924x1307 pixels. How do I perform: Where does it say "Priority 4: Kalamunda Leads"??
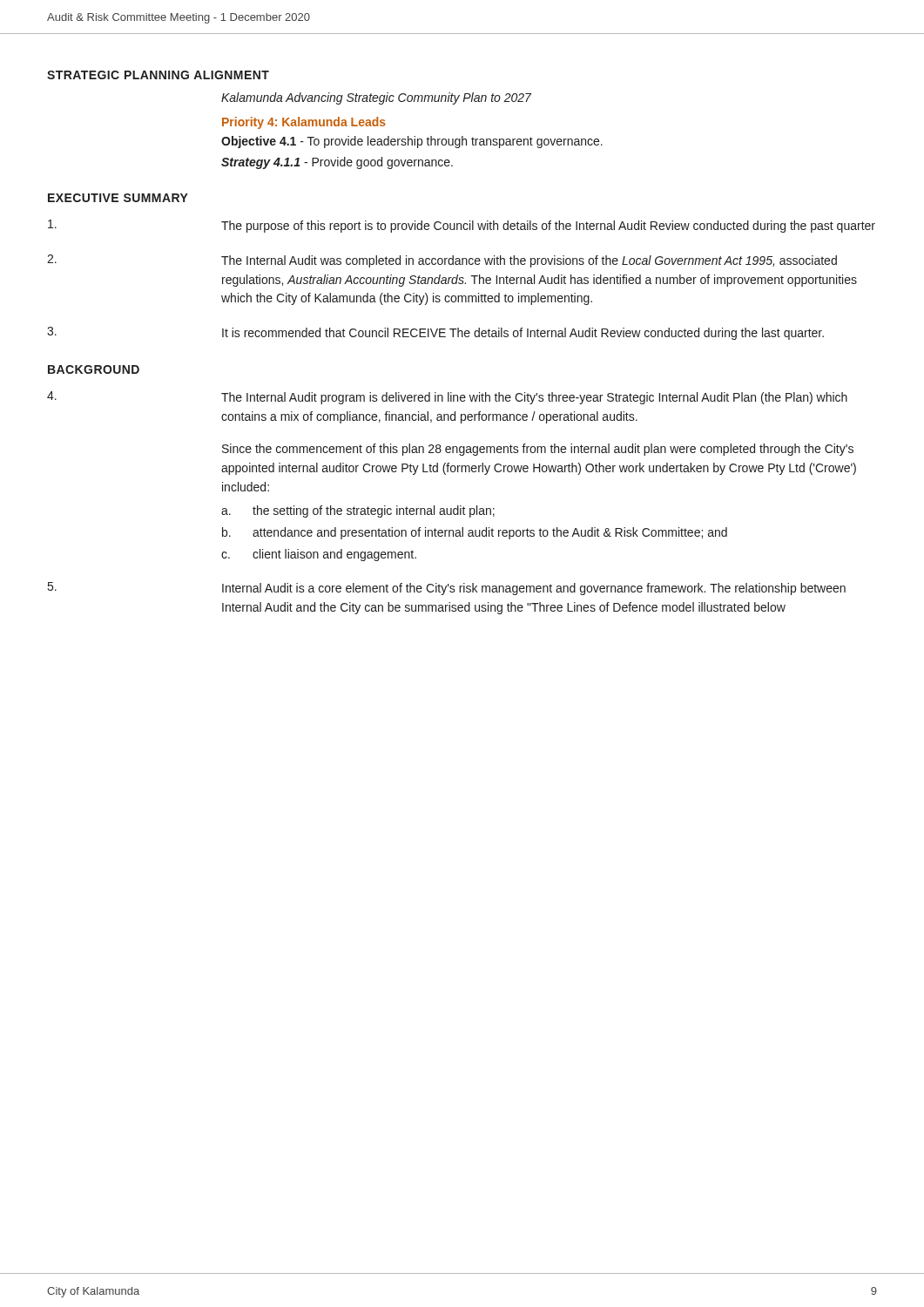point(304,122)
